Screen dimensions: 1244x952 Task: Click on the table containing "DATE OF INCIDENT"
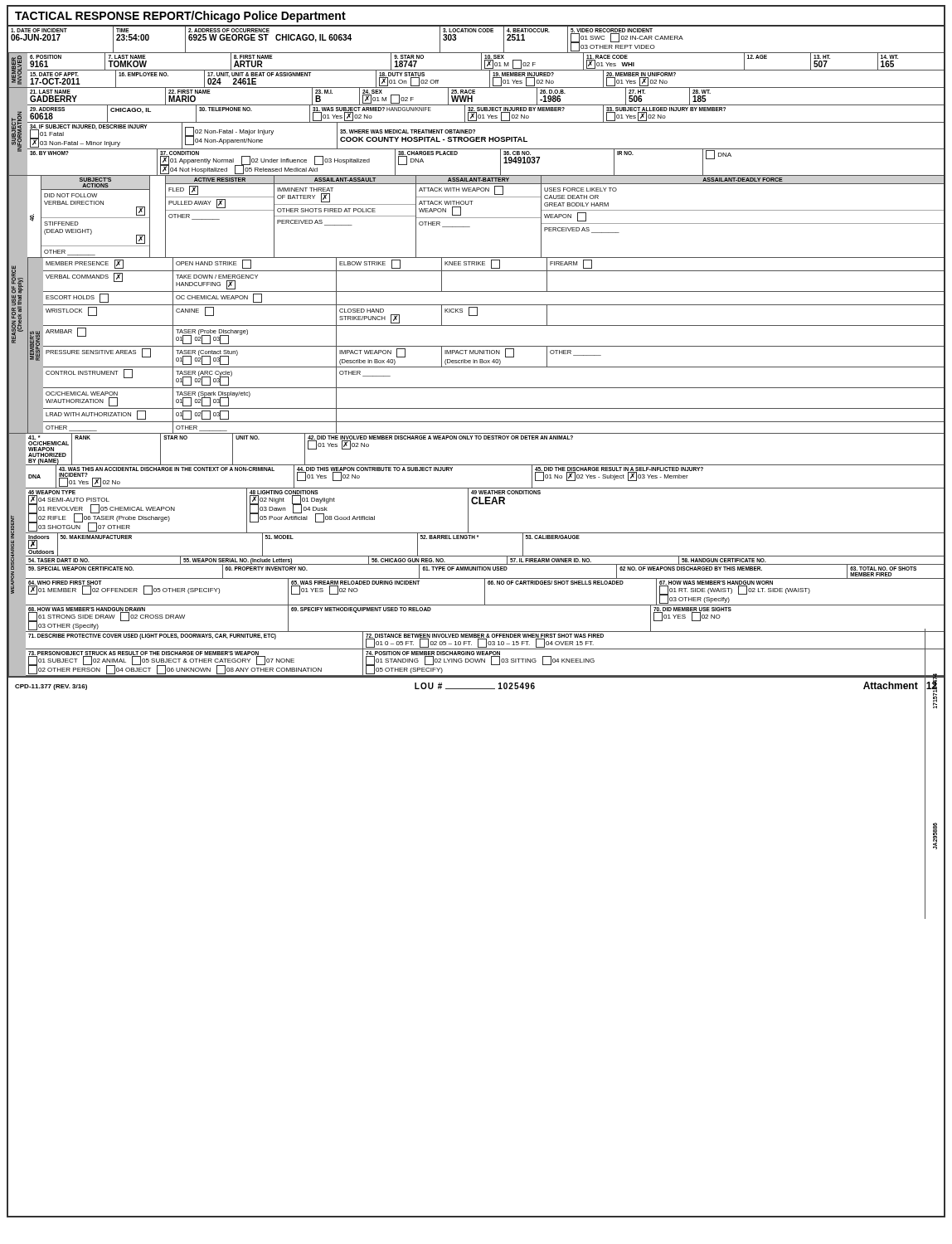click(476, 40)
